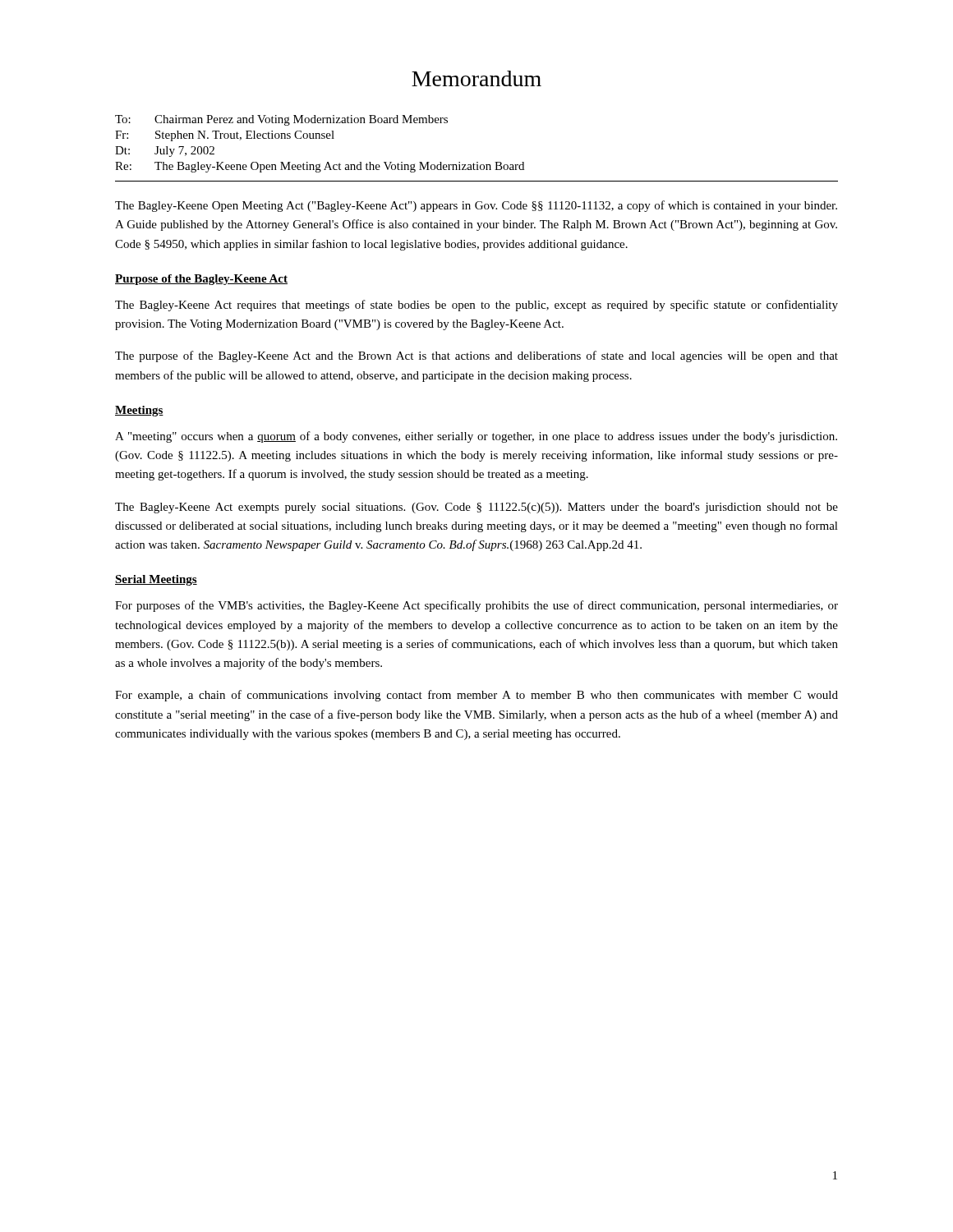Click on the text block that says "The Bagley-Keene Open Meeting"
953x1232 pixels.
click(476, 224)
